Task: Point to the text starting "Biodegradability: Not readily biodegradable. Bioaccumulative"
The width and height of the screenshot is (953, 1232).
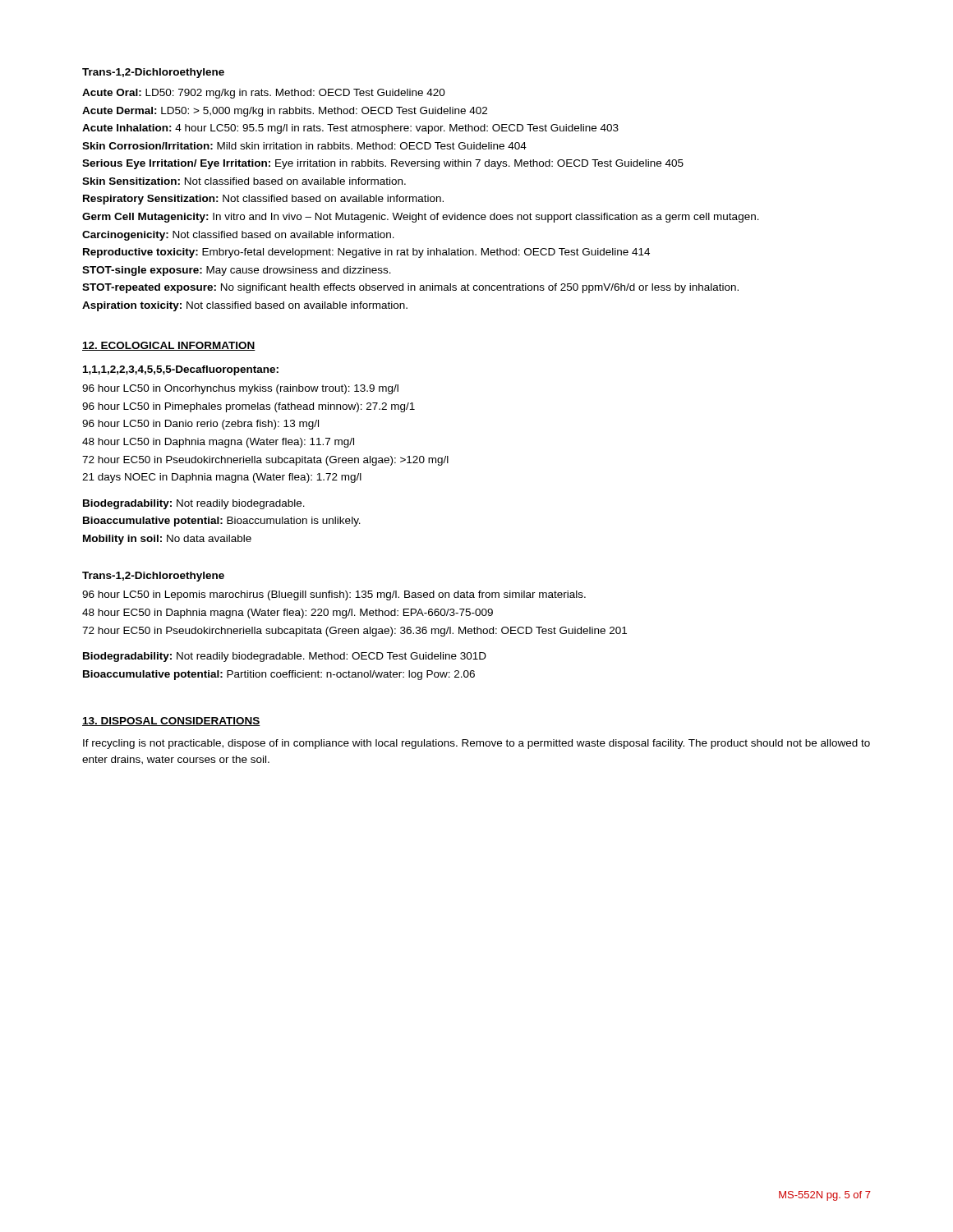Action: coord(194,504)
